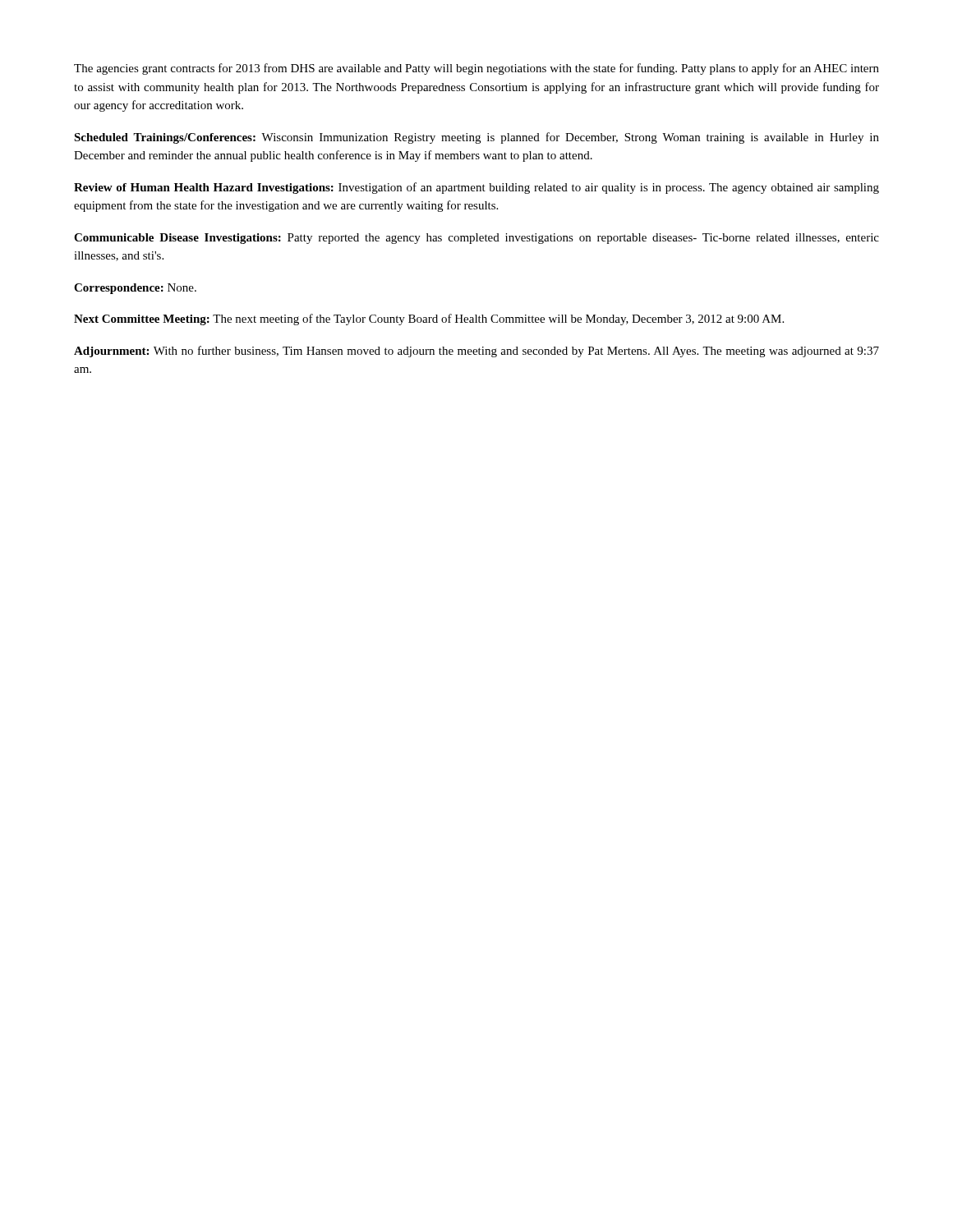Screen dimensions: 1232x953
Task: Locate the text block containing "Scheduled Trainings/Conferences: Wisconsin Immunization Registry"
Action: (x=476, y=146)
